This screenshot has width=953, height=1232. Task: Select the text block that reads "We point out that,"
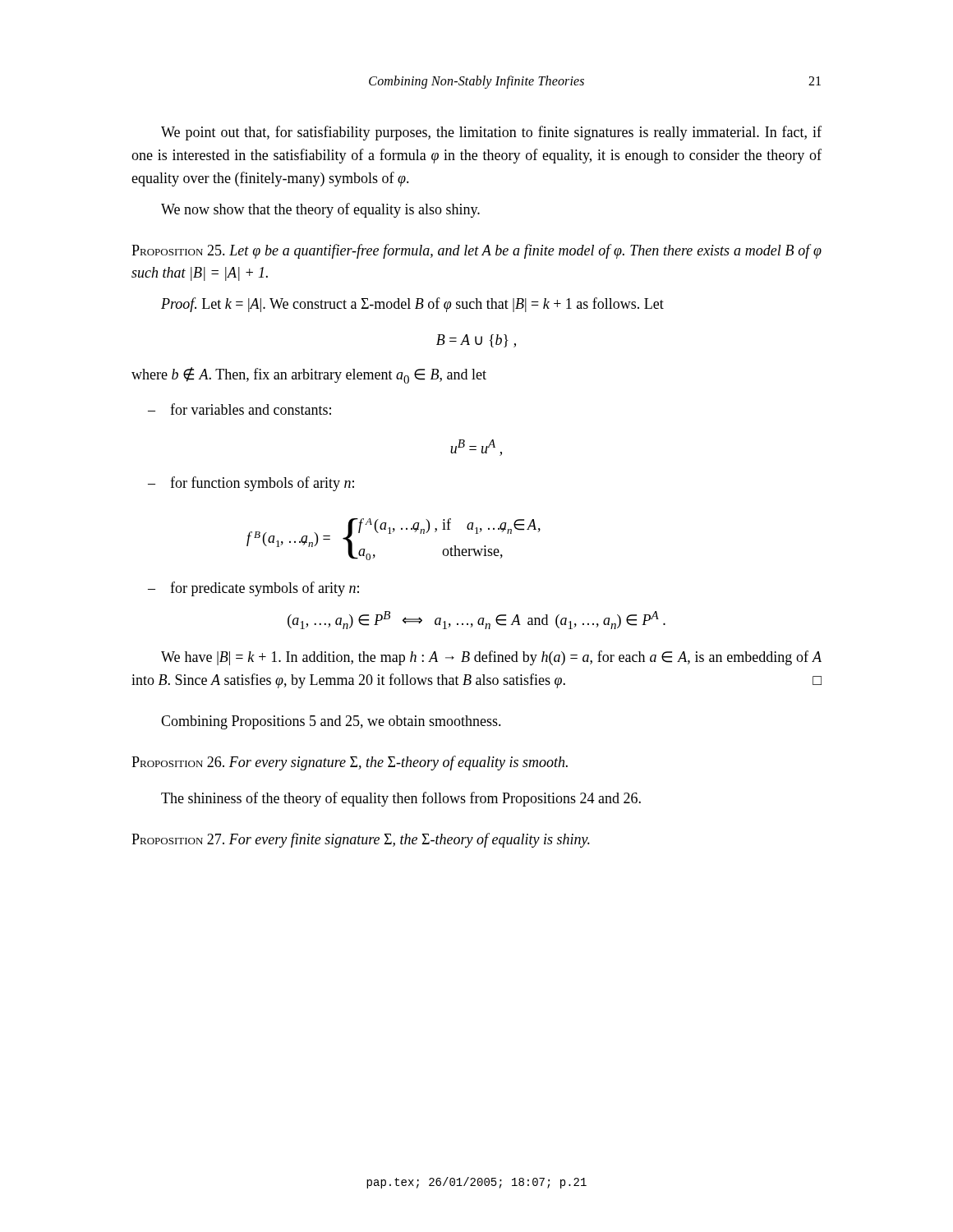coord(476,155)
